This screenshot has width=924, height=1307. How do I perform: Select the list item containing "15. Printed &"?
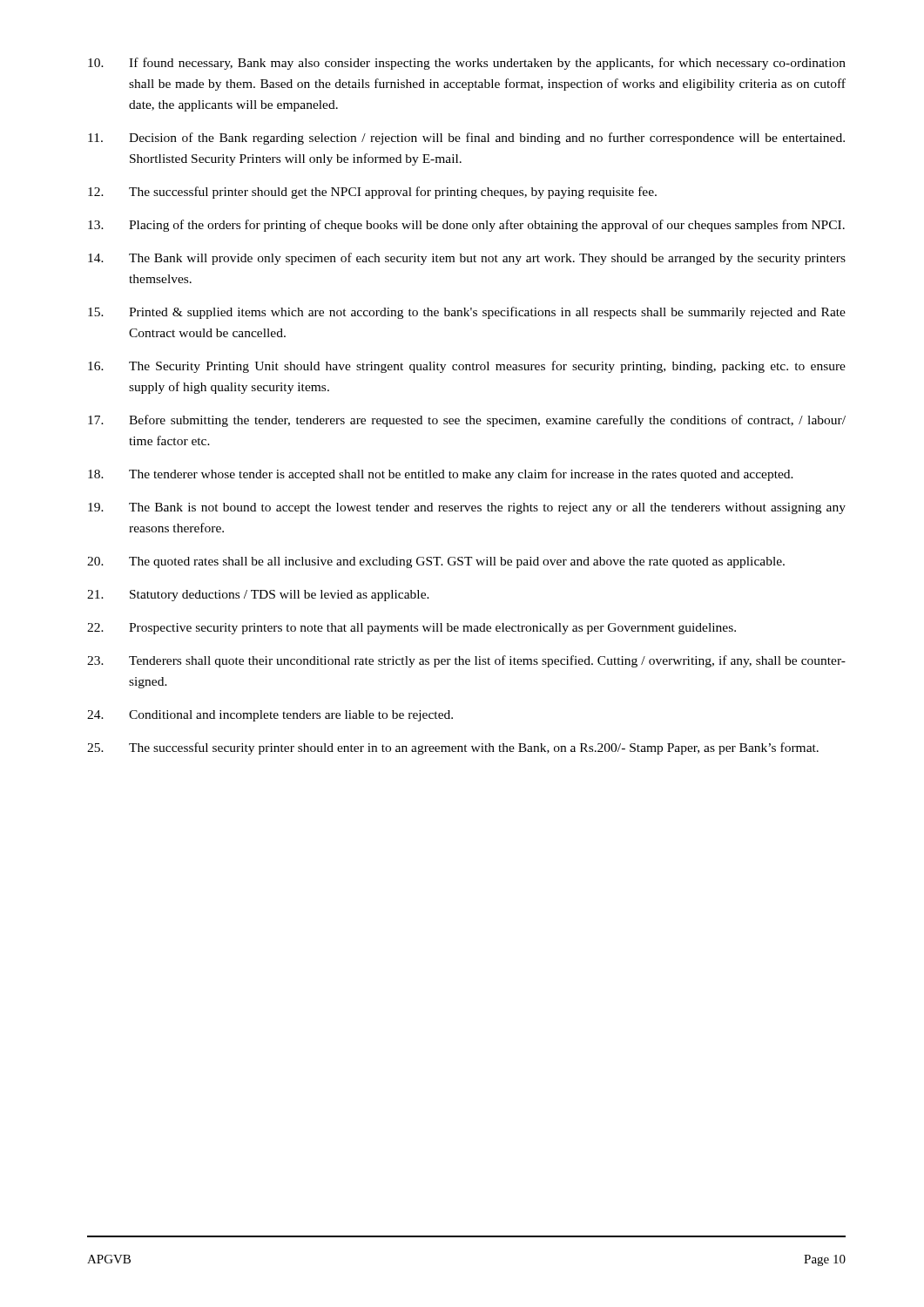point(466,323)
